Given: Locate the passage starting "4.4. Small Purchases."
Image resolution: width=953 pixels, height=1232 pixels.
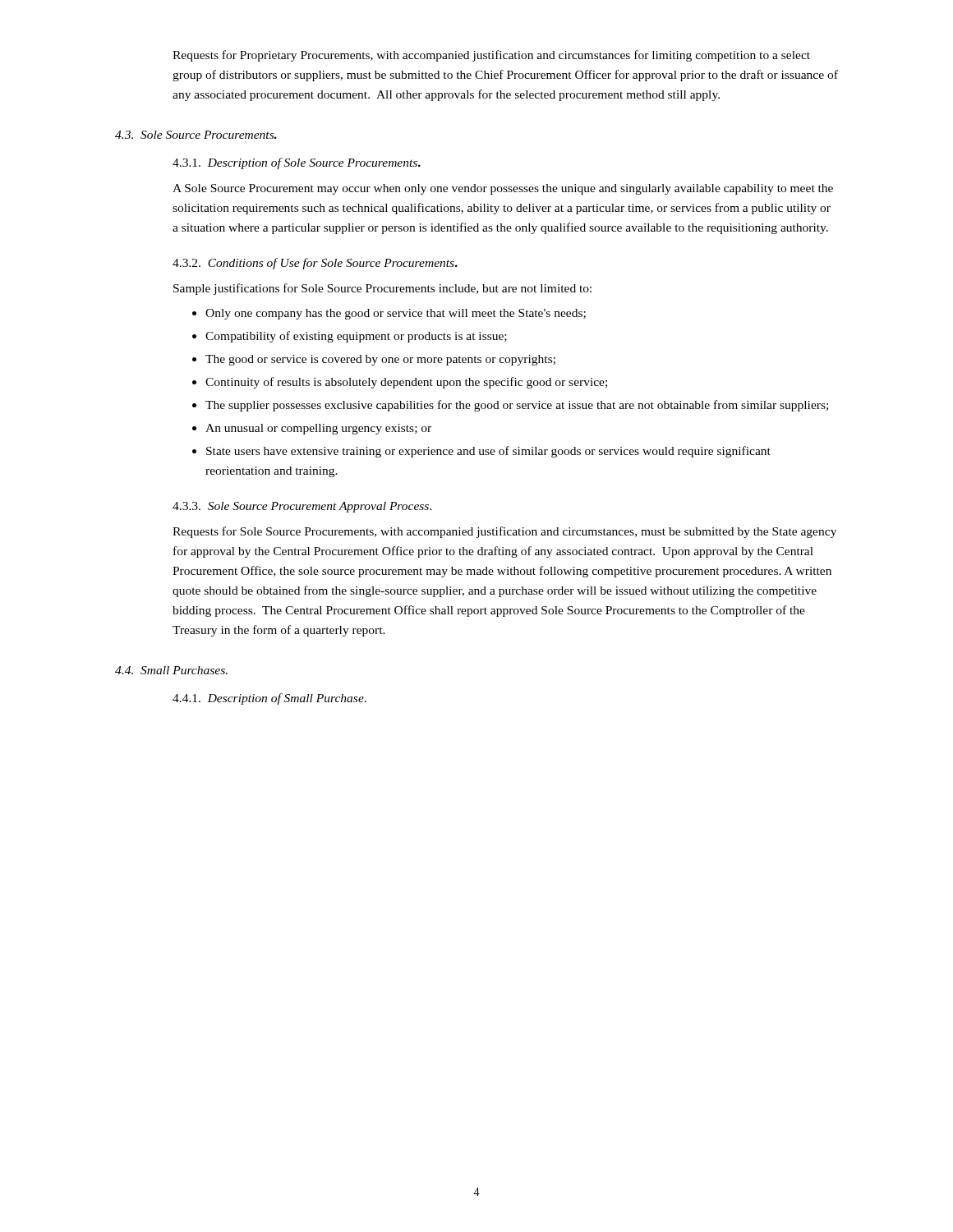Looking at the screenshot, I should pos(172,670).
